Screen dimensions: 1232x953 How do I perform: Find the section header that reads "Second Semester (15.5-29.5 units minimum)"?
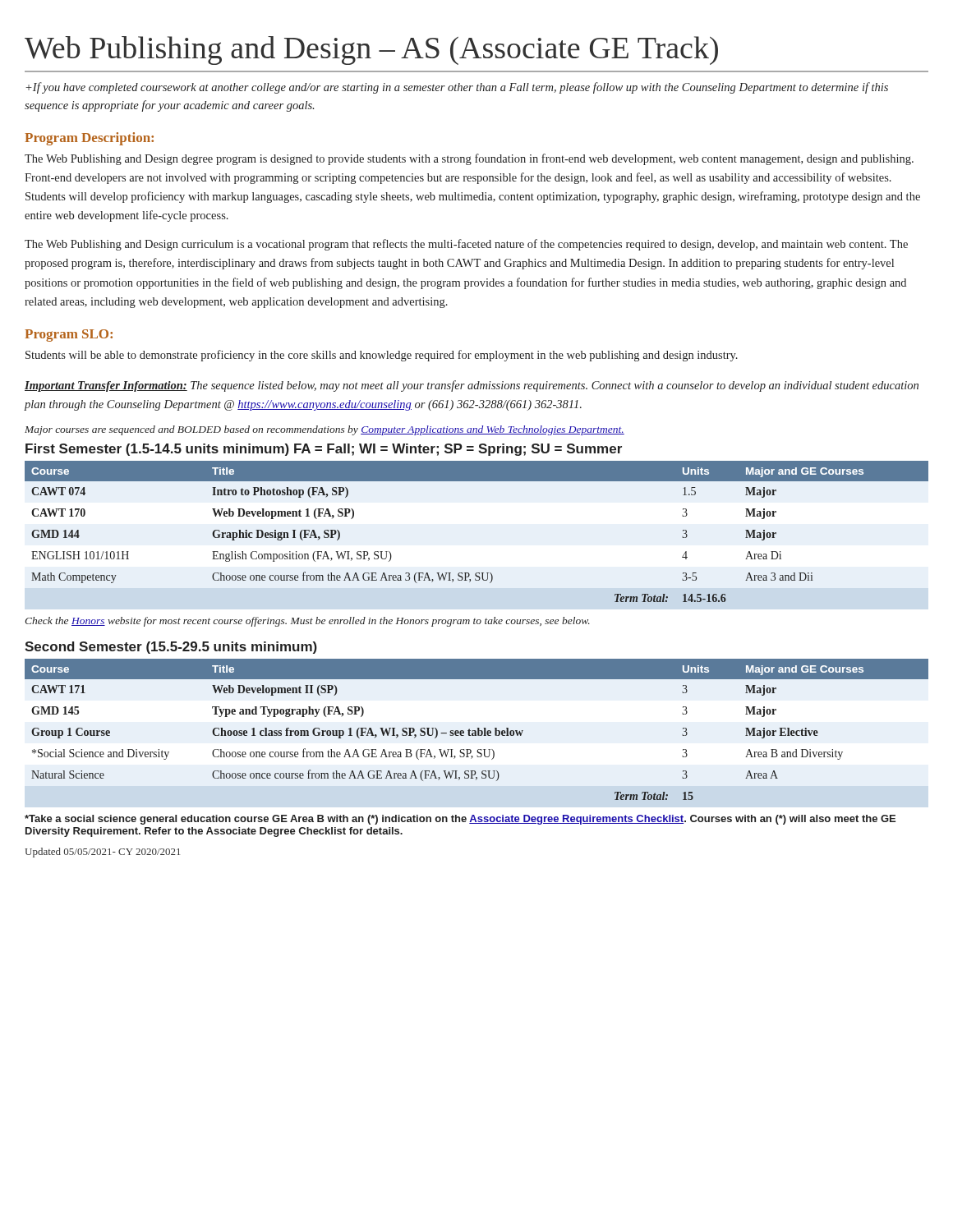point(476,647)
